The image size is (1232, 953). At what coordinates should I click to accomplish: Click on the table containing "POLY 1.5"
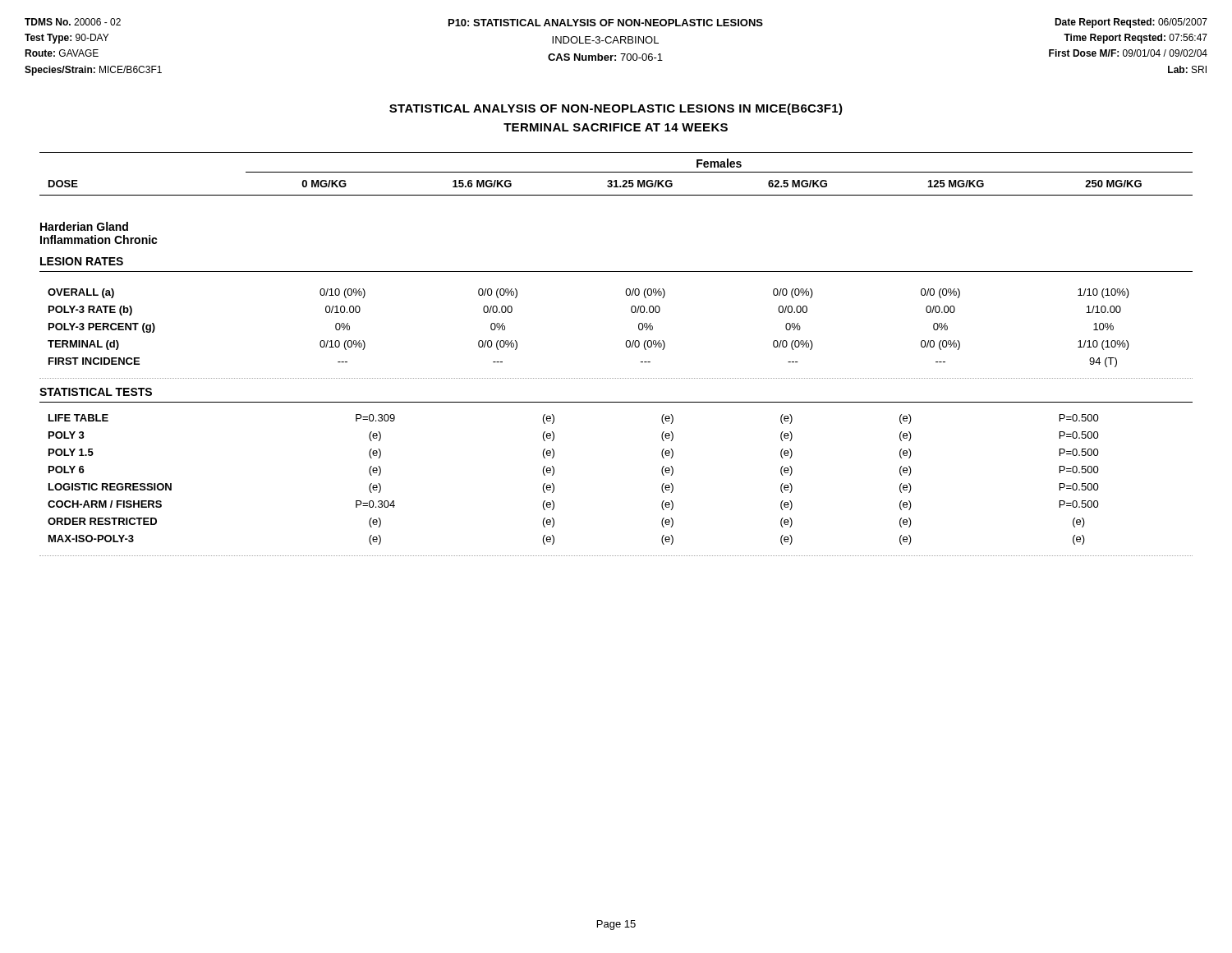coord(616,478)
